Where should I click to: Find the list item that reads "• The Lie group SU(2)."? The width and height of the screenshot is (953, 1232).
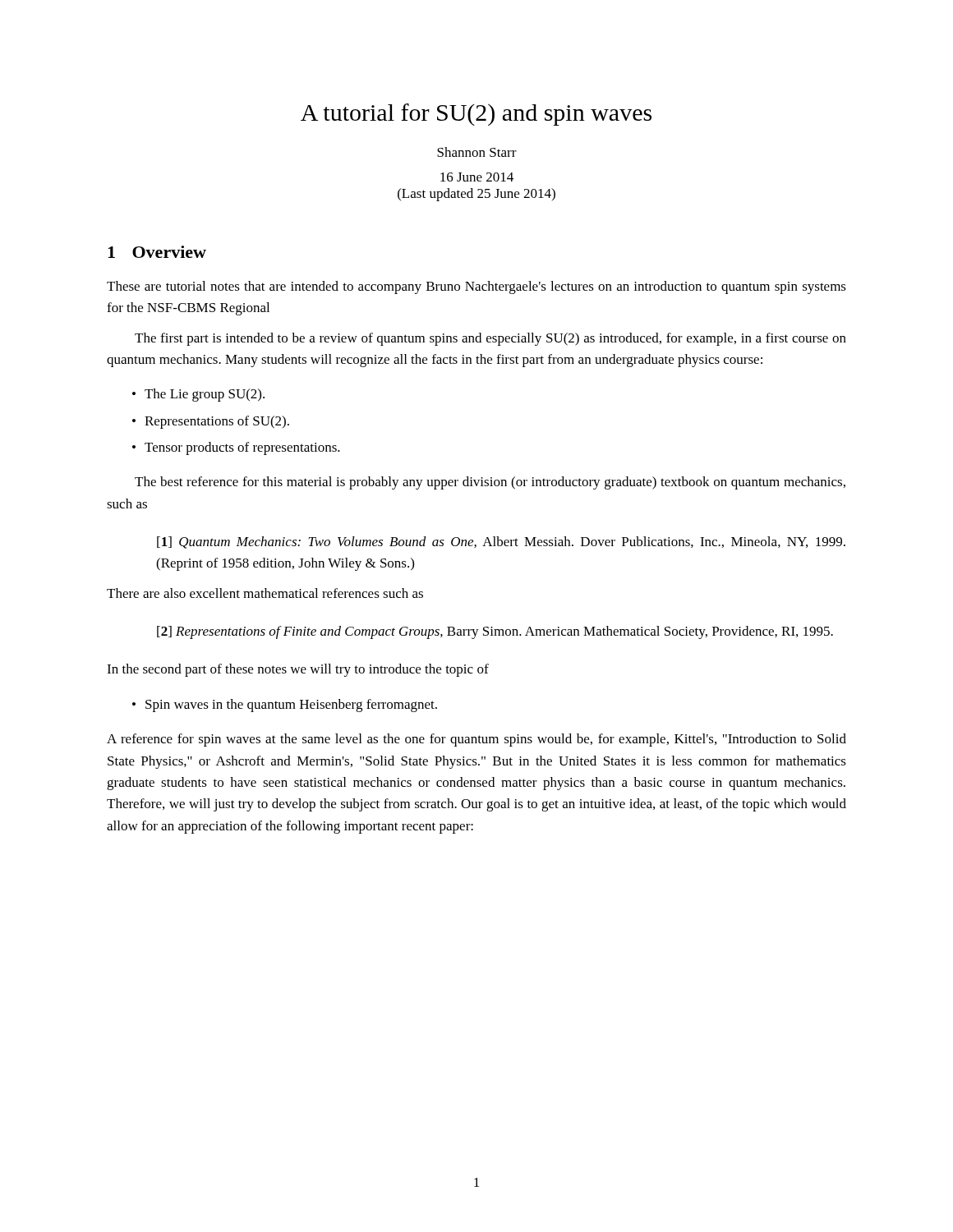[x=199, y=395]
